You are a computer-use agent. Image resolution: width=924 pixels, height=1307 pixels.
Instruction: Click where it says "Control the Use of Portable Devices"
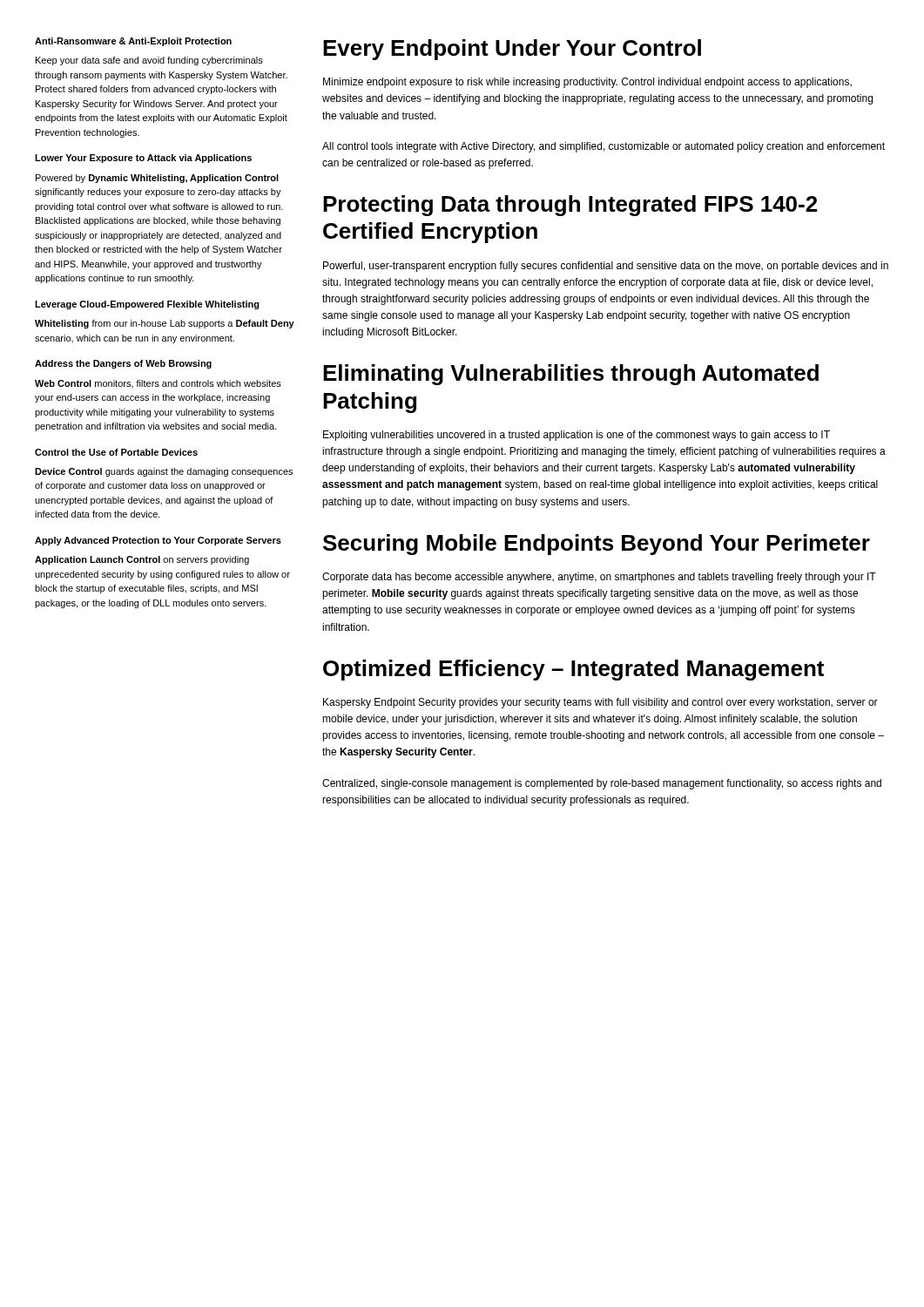click(116, 452)
